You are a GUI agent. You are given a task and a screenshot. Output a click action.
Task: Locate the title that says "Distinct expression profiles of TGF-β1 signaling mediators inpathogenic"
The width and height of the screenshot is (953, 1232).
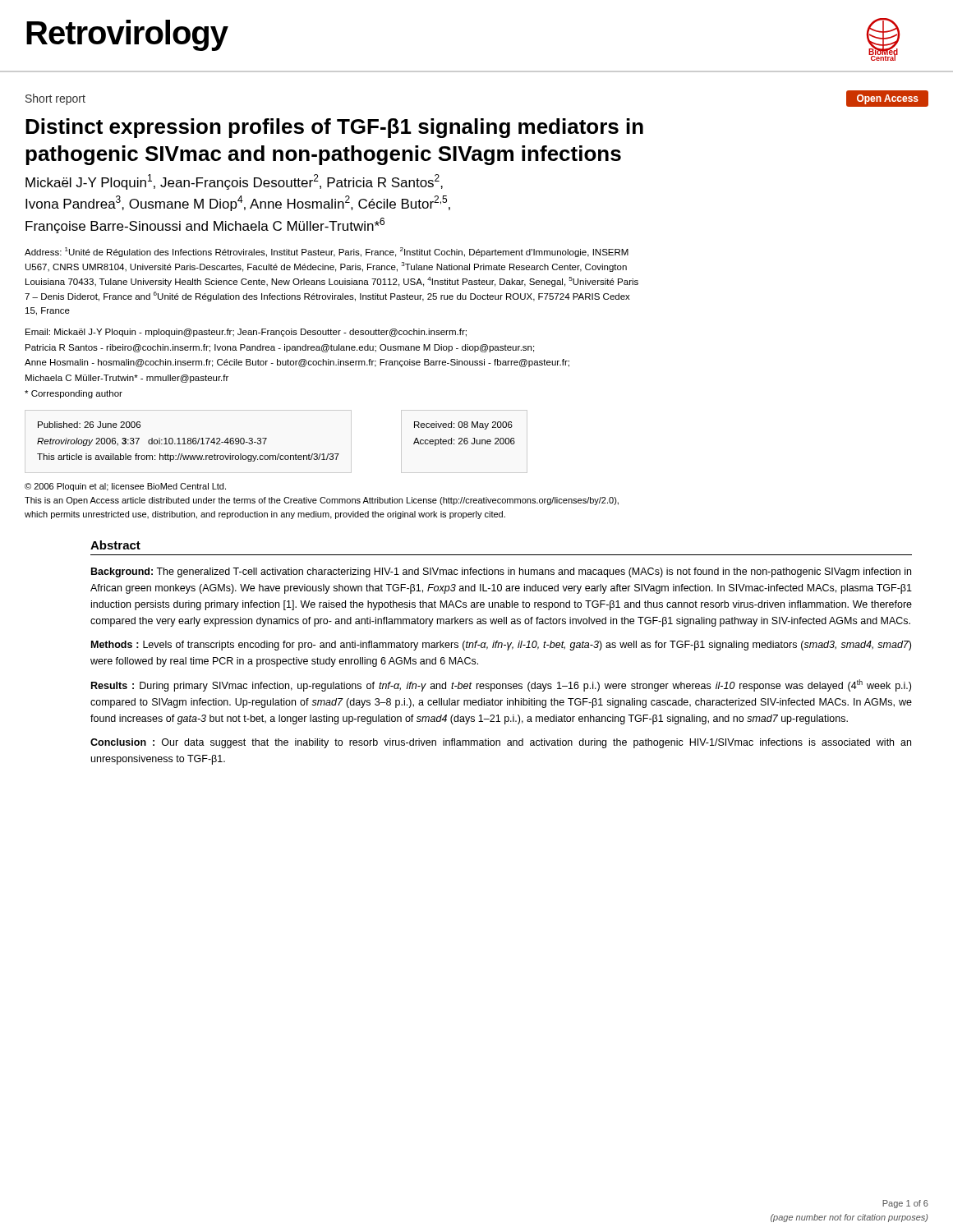click(x=334, y=140)
